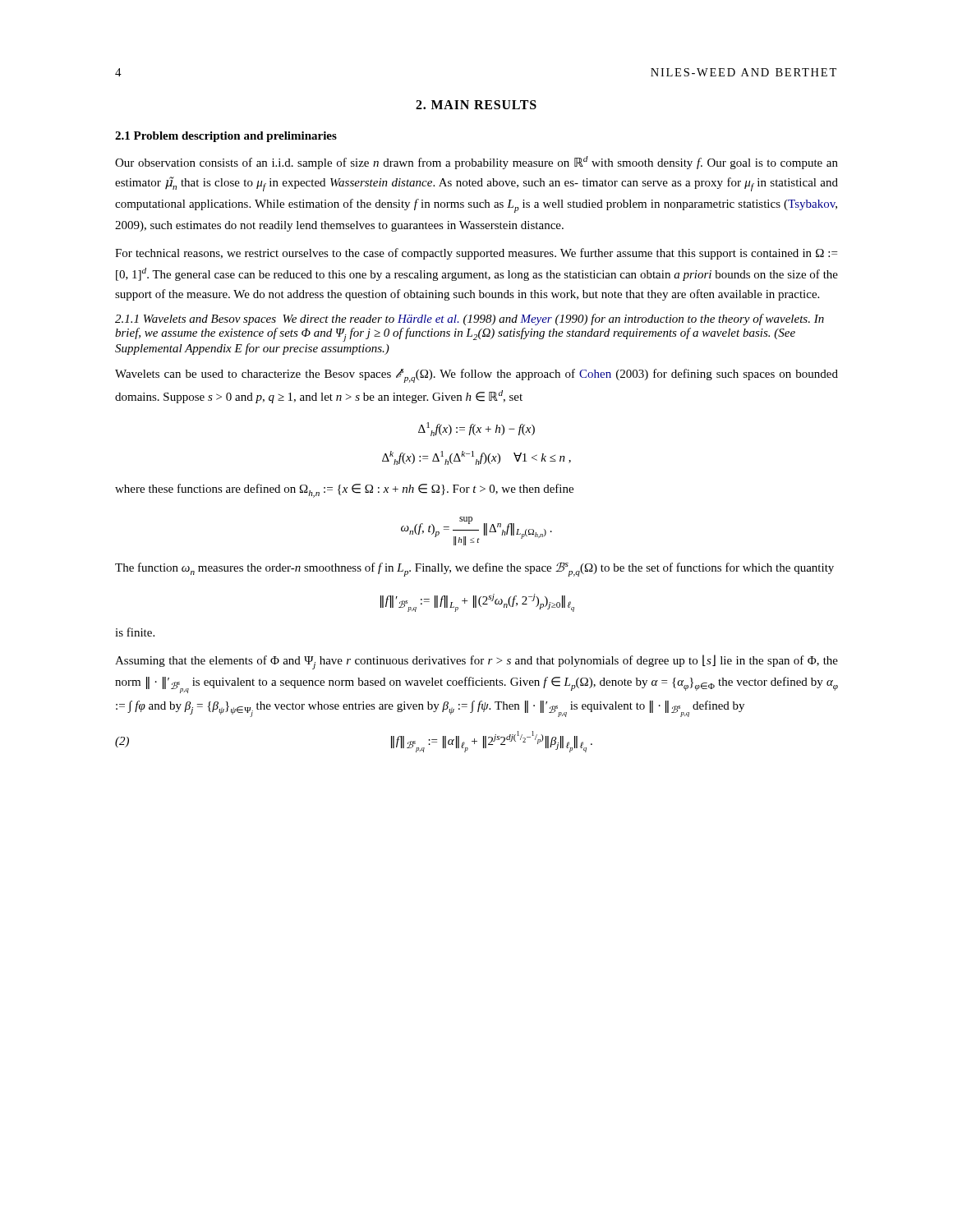Screen dimensions: 1232x953
Task: Point to the text starting "For technical reasons, we restrict ourselves to the"
Action: pos(476,274)
